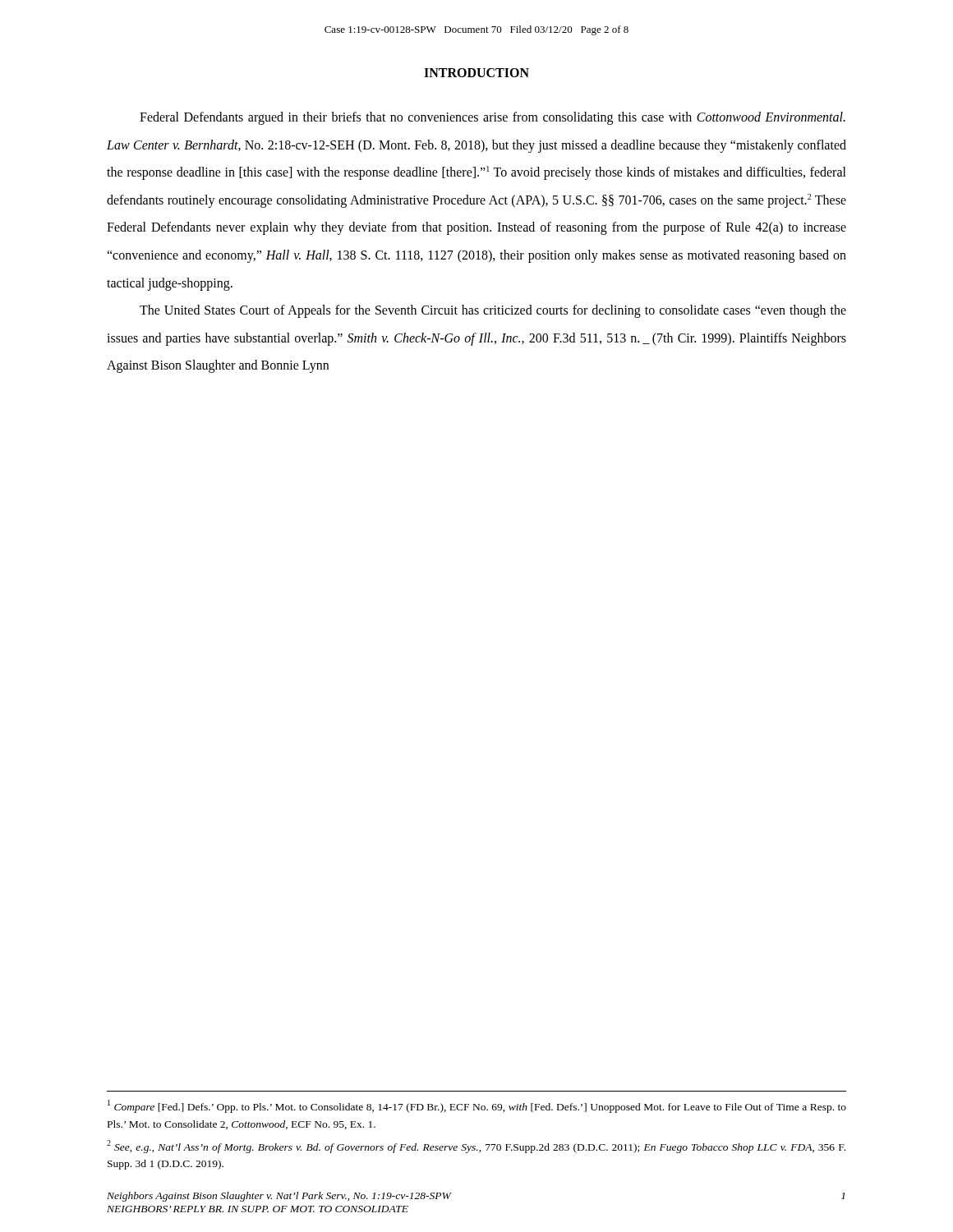Click the passage that begins "1 Compare [Fed.] Defs.’ Opp."
The image size is (953, 1232).
click(476, 1135)
